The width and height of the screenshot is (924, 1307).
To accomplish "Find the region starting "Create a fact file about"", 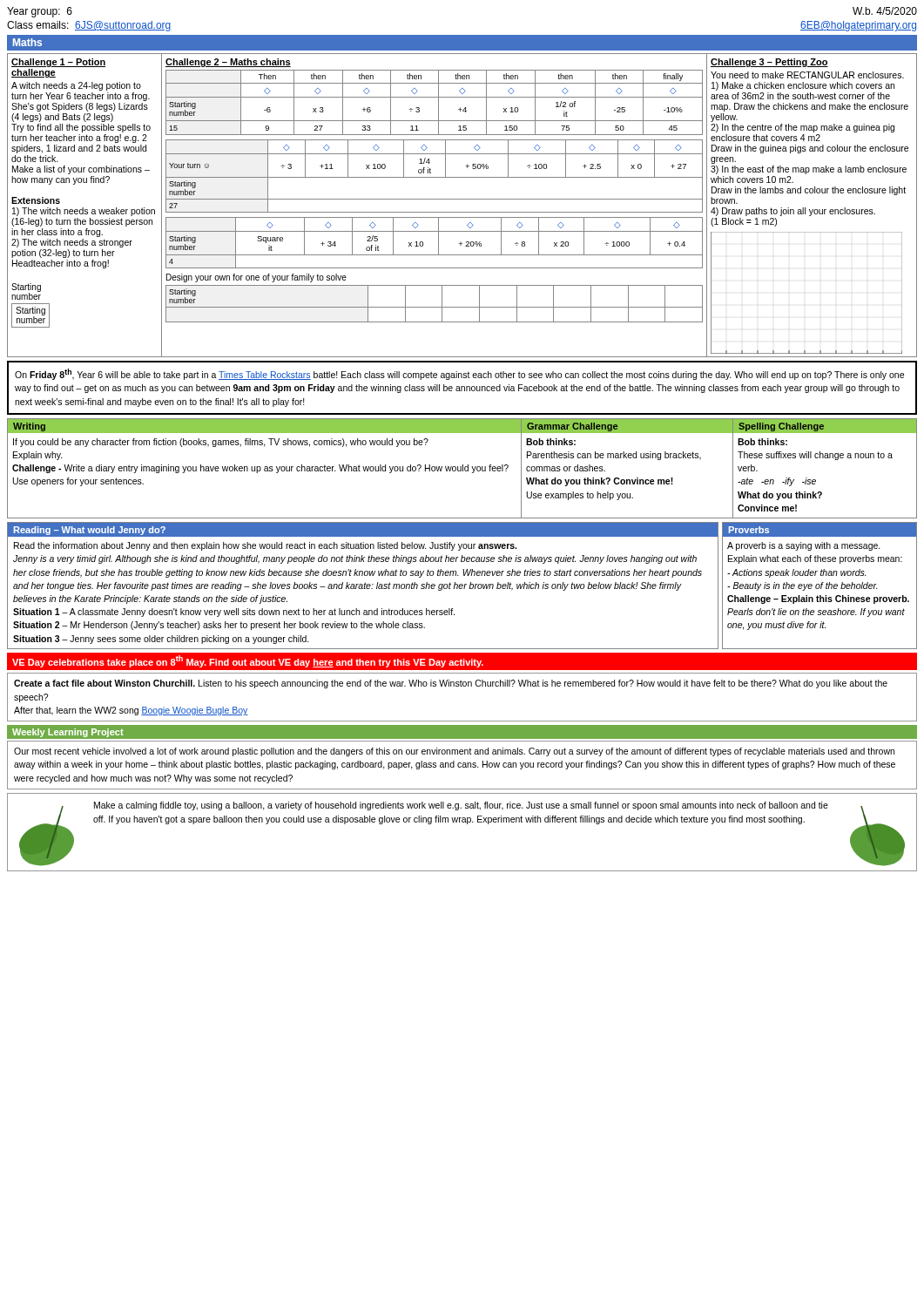I will point(451,697).
